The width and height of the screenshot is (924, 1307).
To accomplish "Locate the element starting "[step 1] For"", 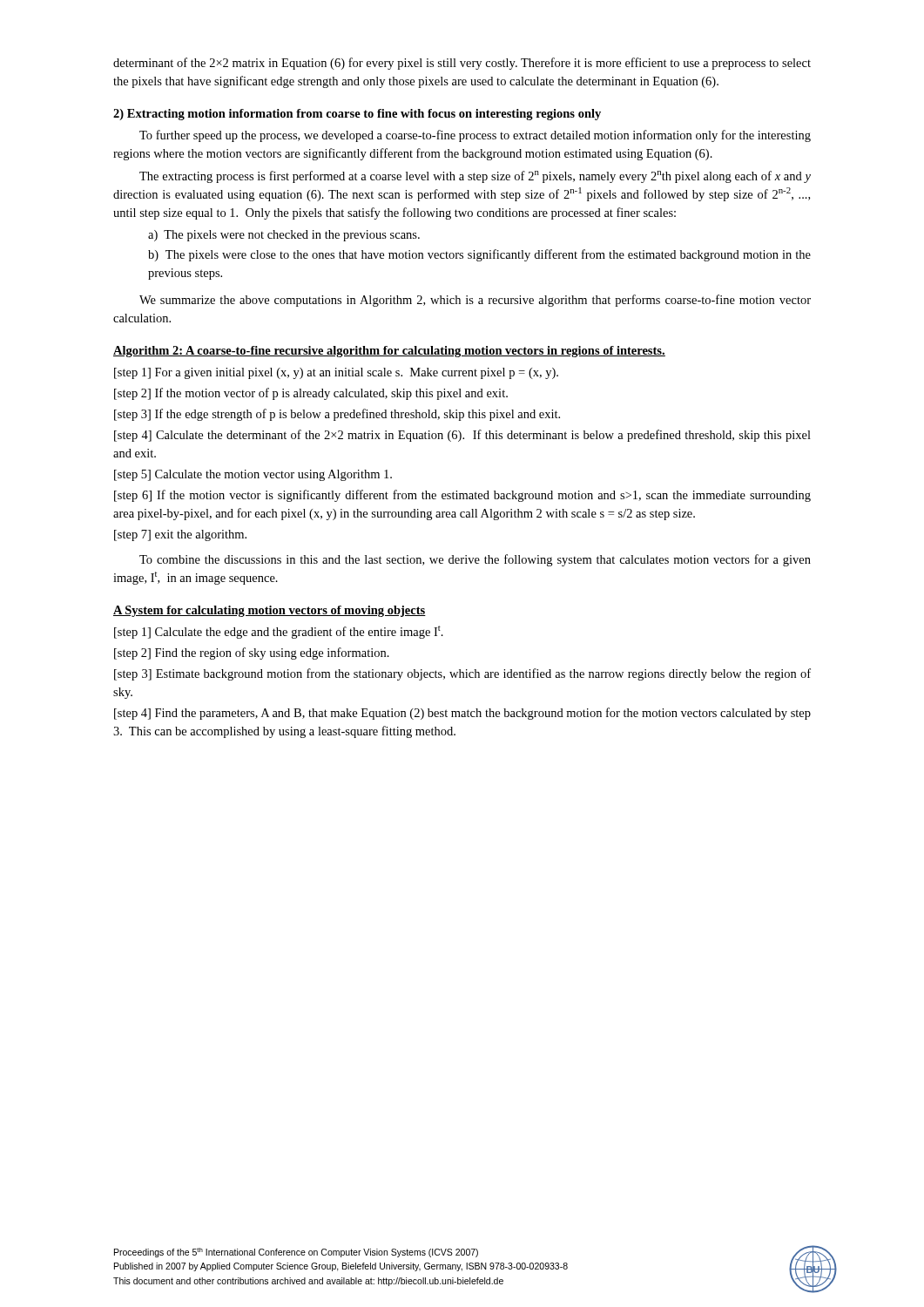I will point(336,373).
